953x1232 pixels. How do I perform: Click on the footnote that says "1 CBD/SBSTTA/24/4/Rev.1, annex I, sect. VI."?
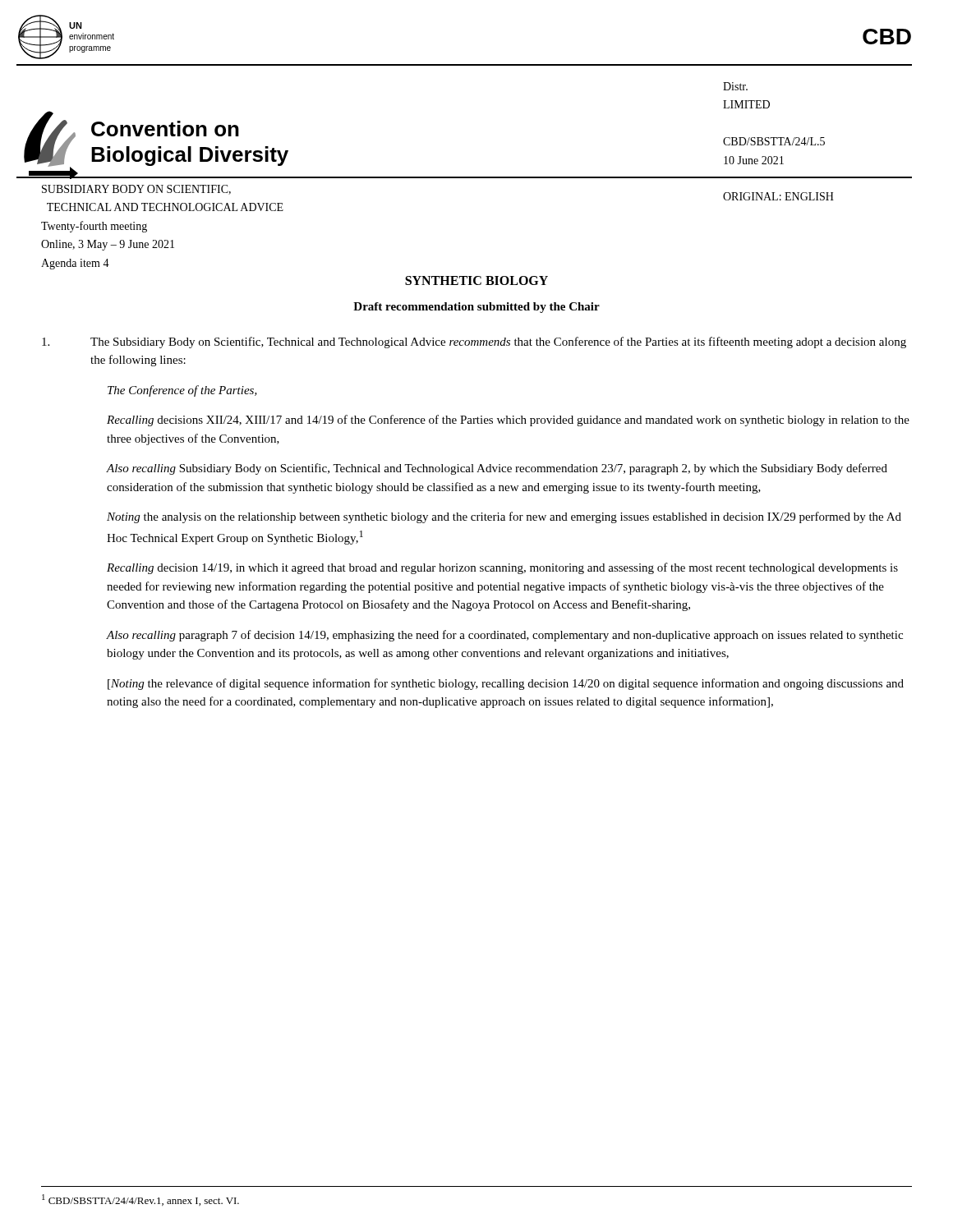pos(140,1199)
